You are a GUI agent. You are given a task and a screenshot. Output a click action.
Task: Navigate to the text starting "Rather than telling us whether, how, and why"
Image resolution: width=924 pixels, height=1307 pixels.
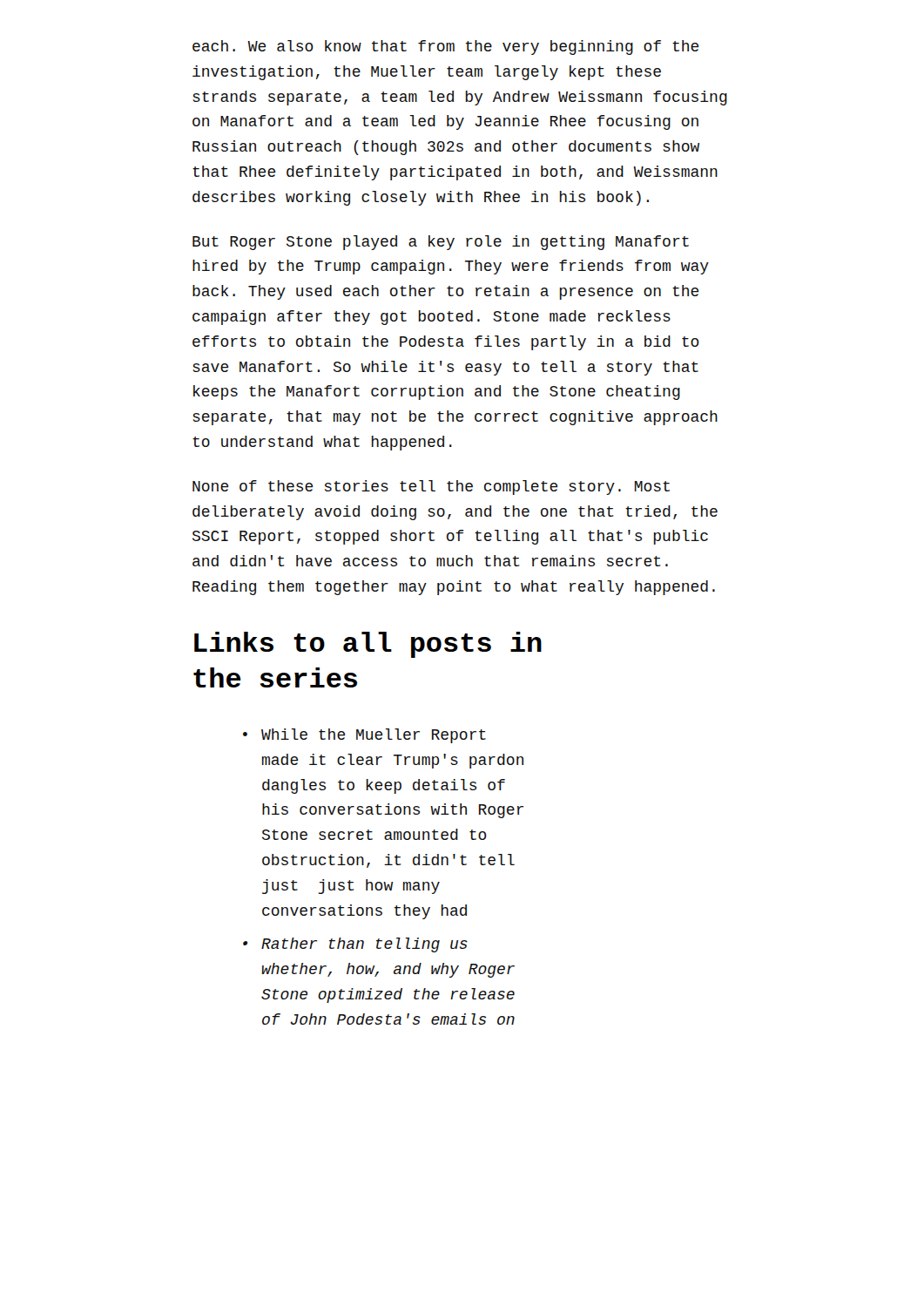(388, 982)
